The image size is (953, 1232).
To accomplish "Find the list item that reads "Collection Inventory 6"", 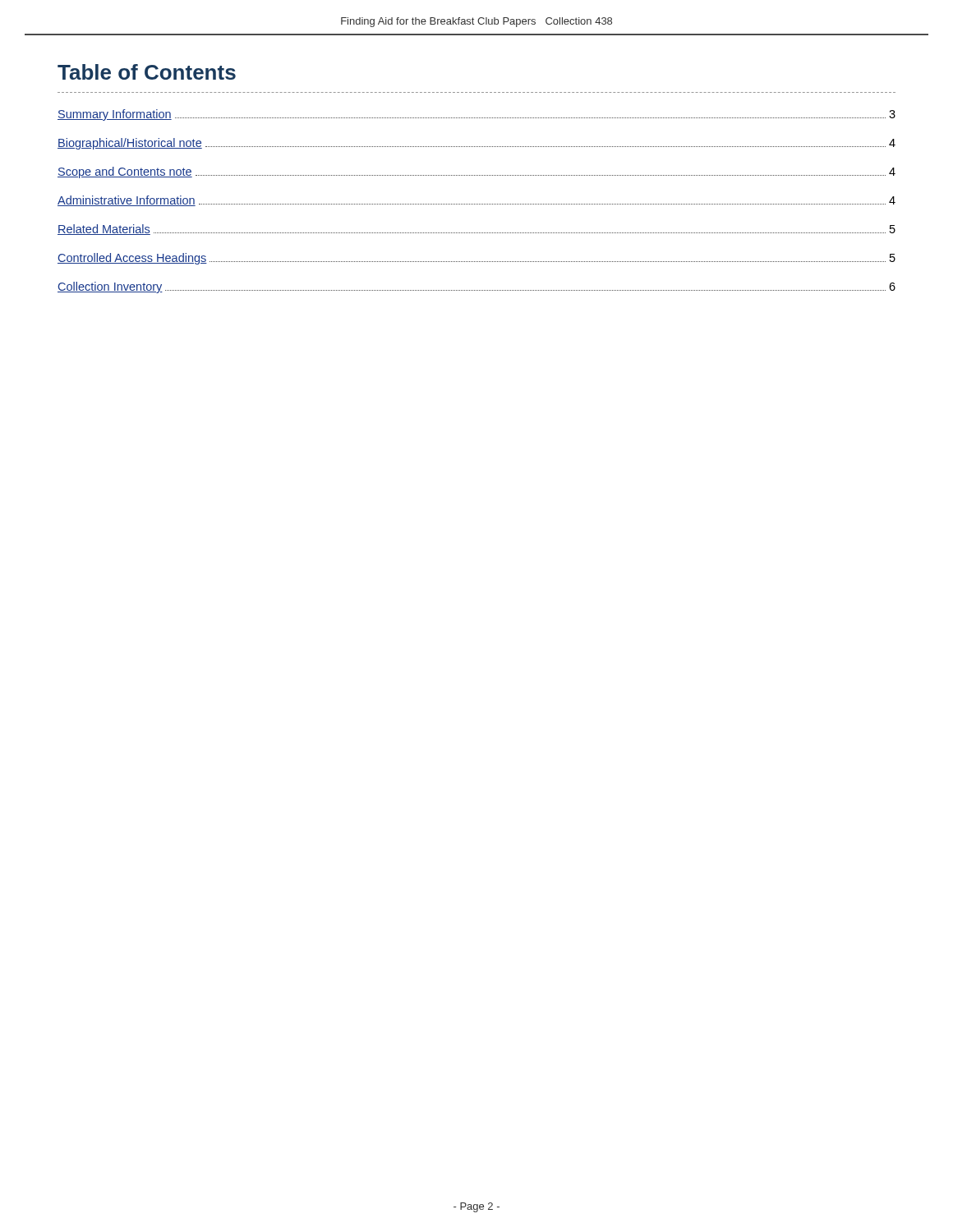I will point(476,287).
